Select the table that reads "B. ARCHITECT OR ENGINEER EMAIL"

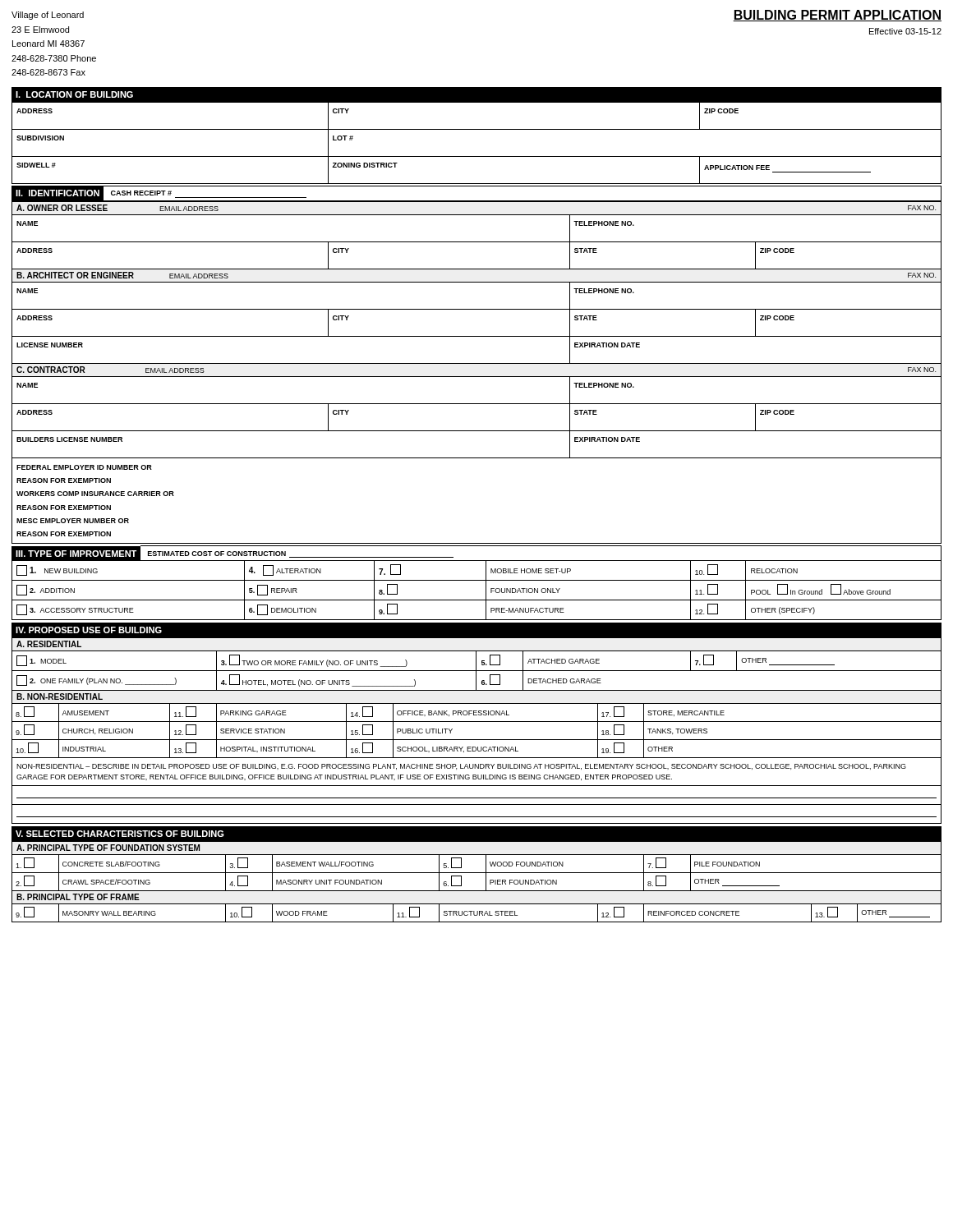(x=476, y=317)
